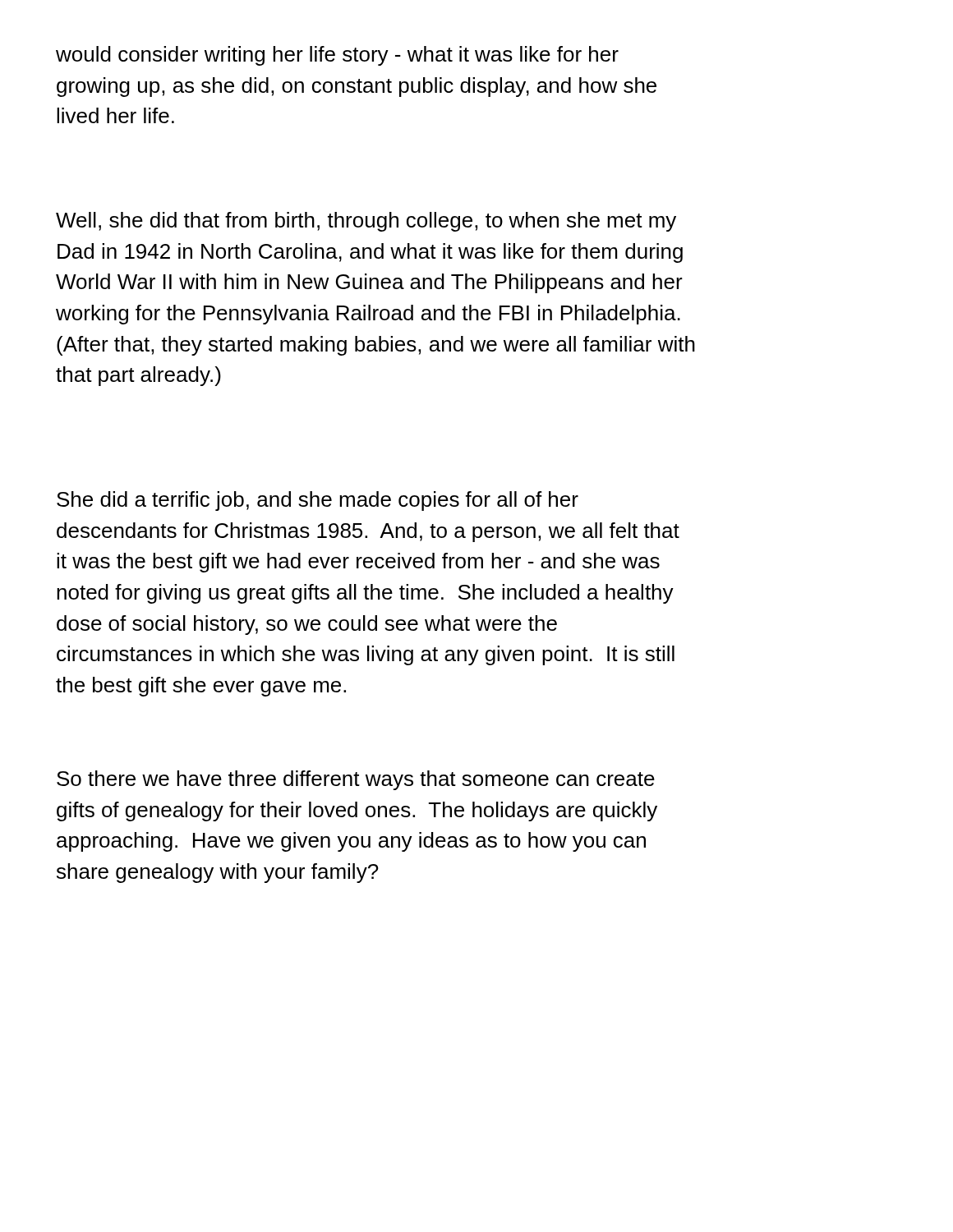Point to the text starting "would consider writing her life story"
953x1232 pixels.
(x=357, y=85)
